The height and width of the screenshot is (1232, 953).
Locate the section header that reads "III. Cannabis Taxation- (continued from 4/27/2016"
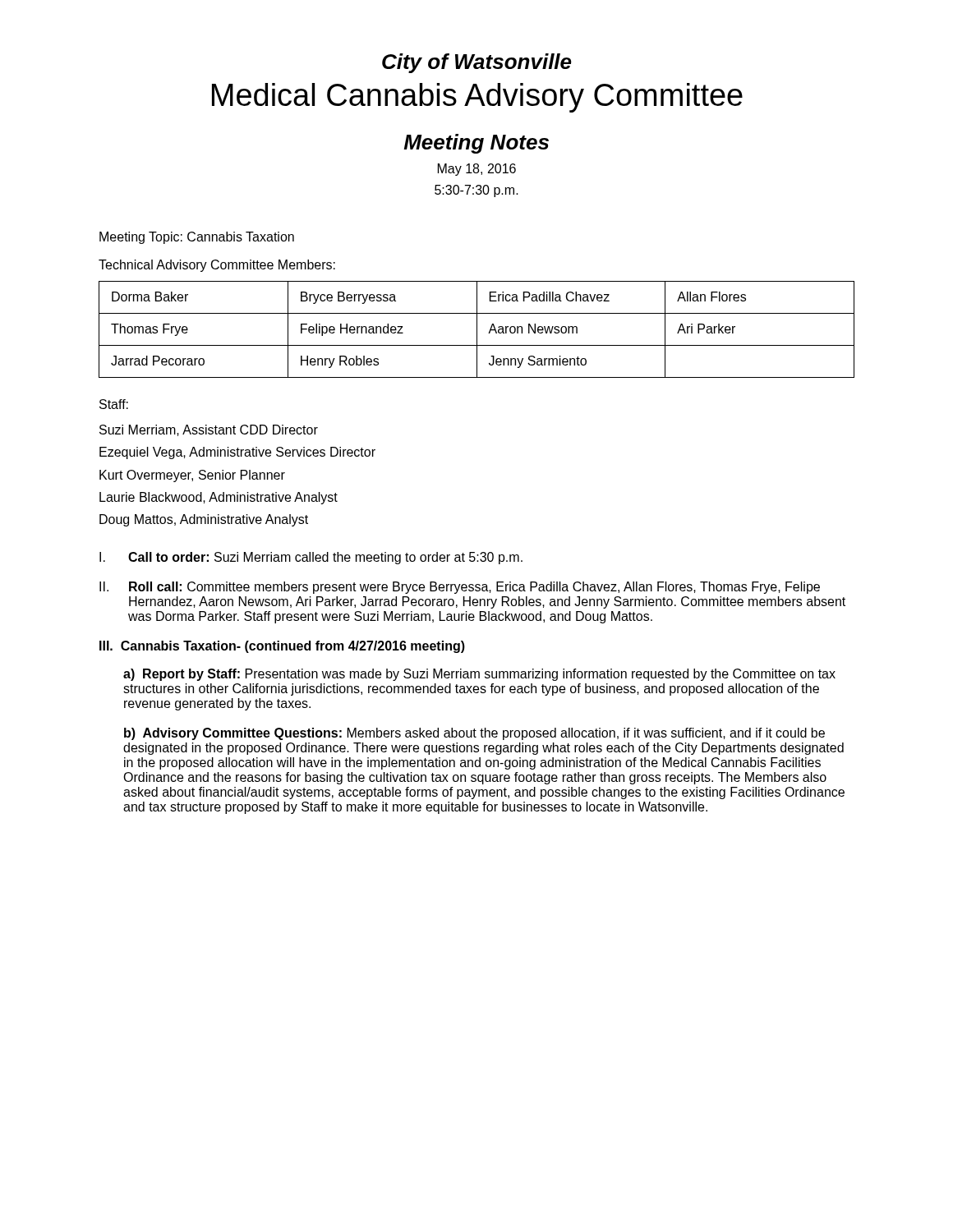coord(282,646)
